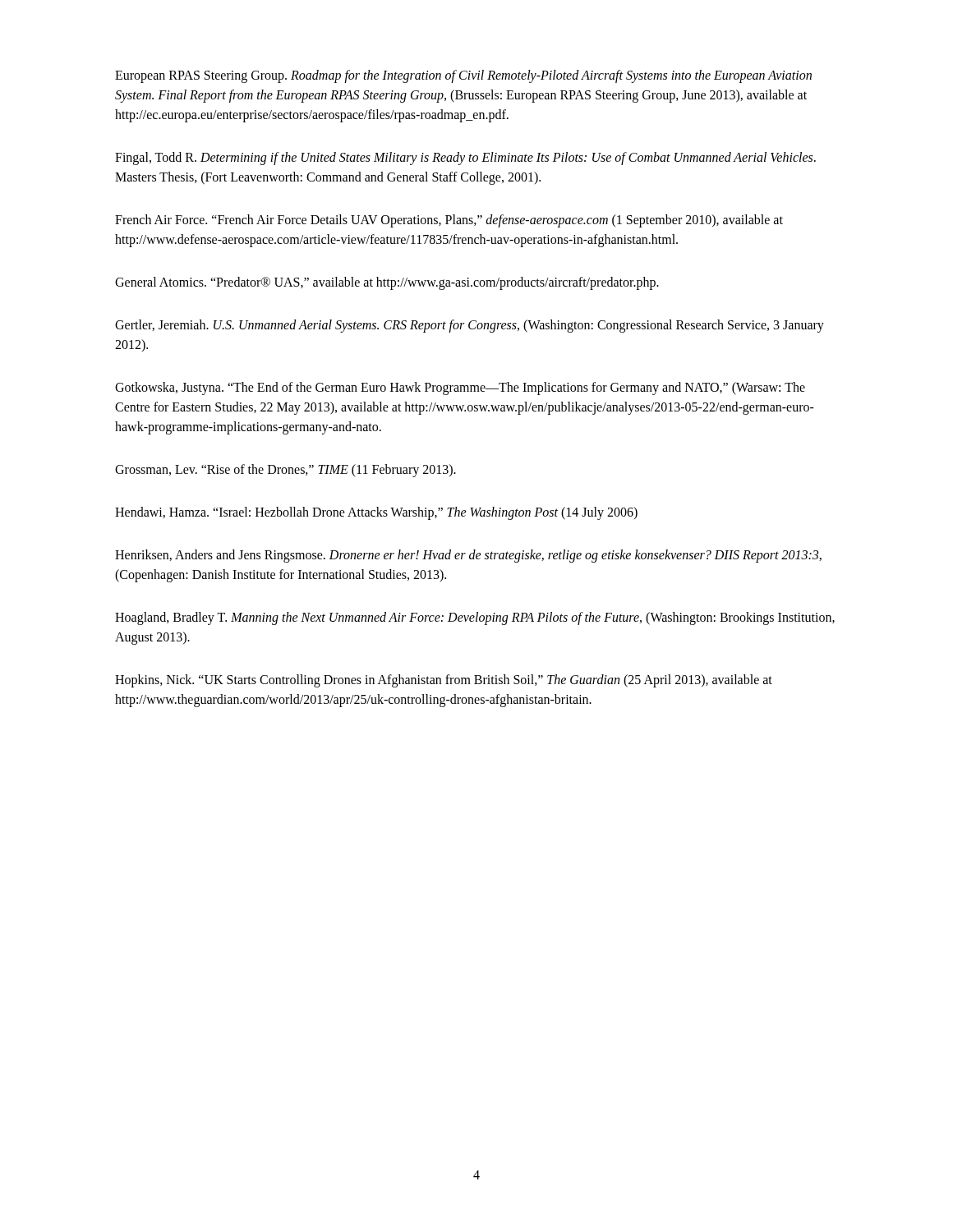
Task: Navigate to the element starting "Hopkins, Nick. “UK"
Action: click(x=444, y=689)
